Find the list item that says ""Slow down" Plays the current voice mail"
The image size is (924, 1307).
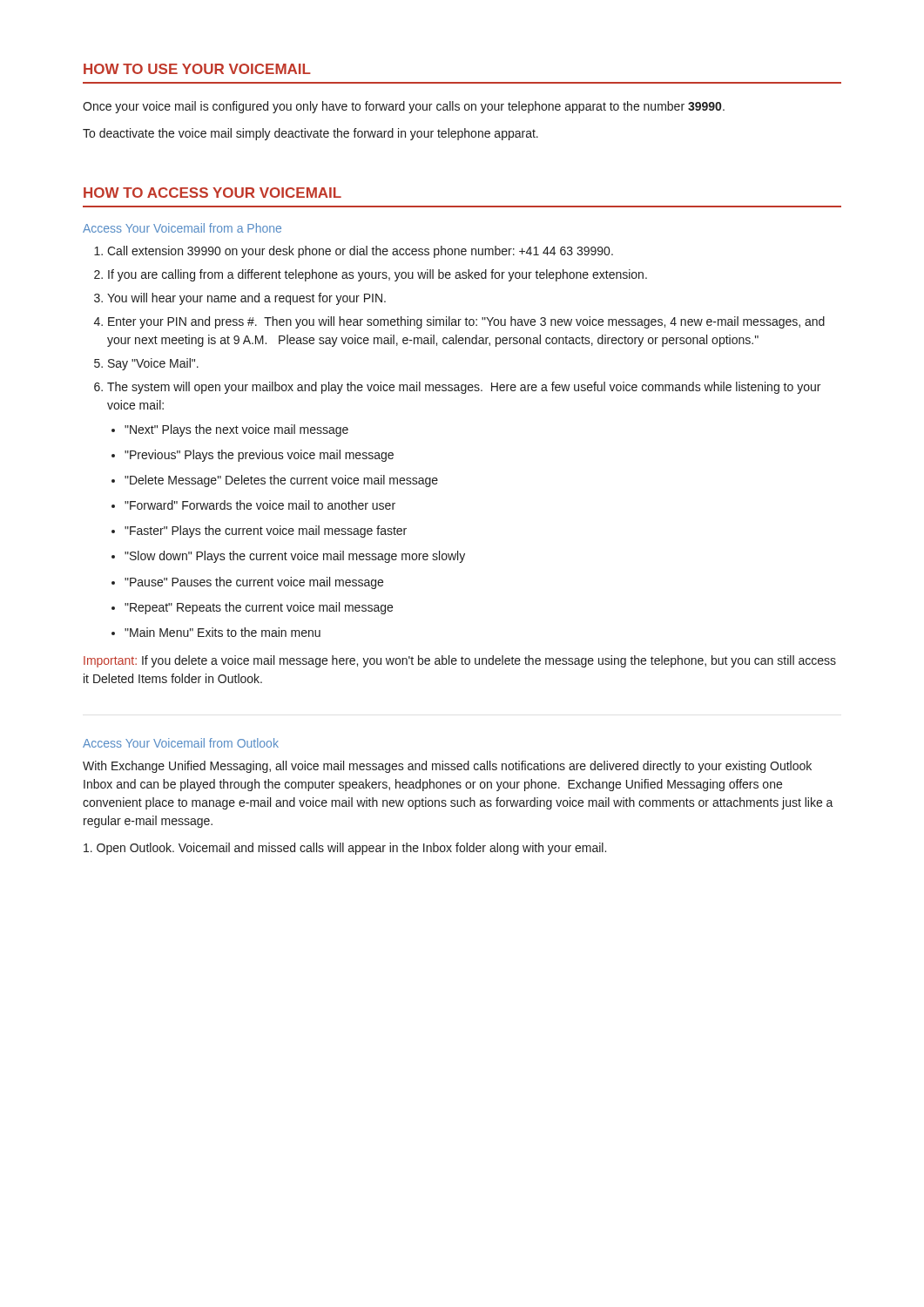[295, 556]
